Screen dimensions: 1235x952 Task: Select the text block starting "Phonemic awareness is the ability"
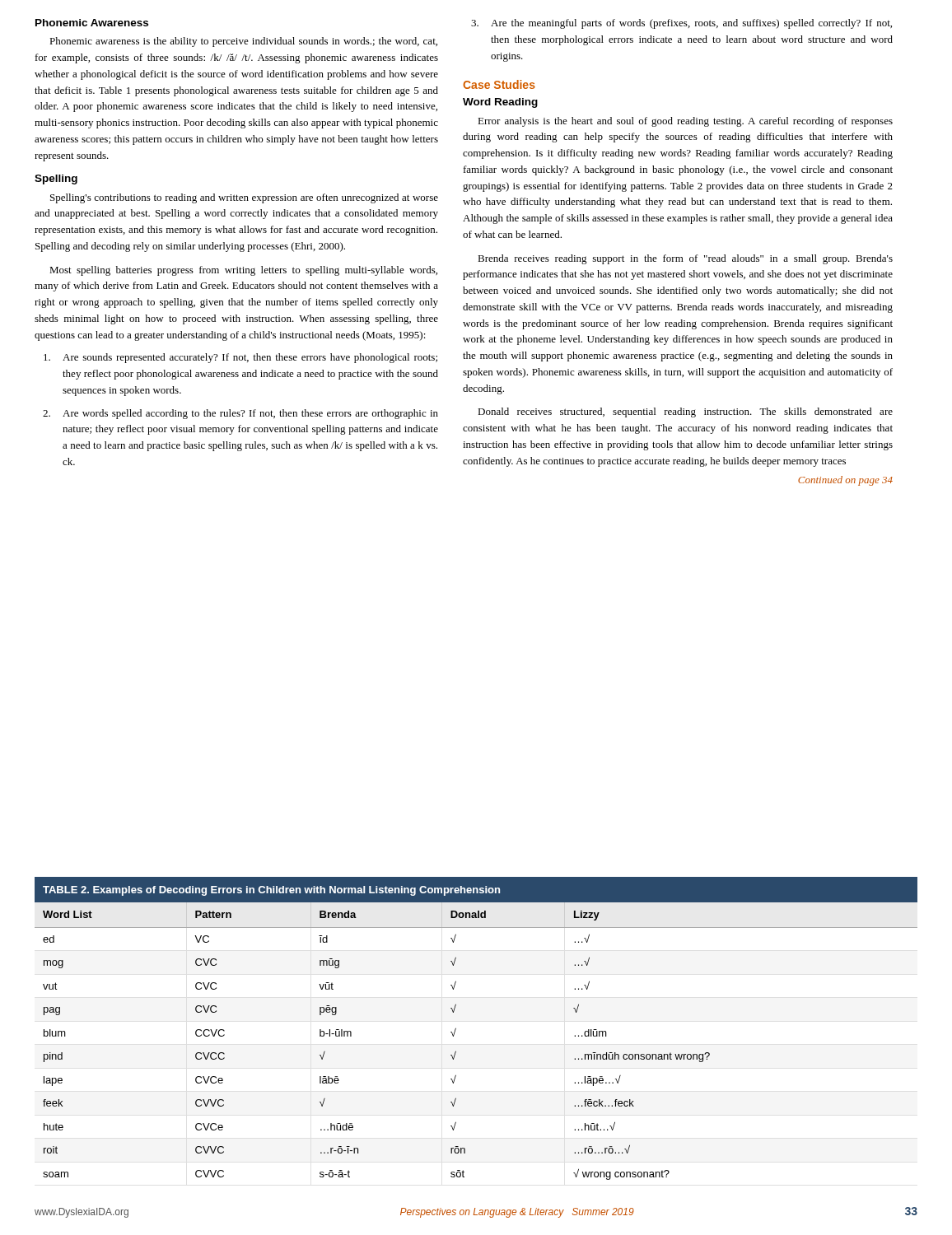click(x=236, y=98)
